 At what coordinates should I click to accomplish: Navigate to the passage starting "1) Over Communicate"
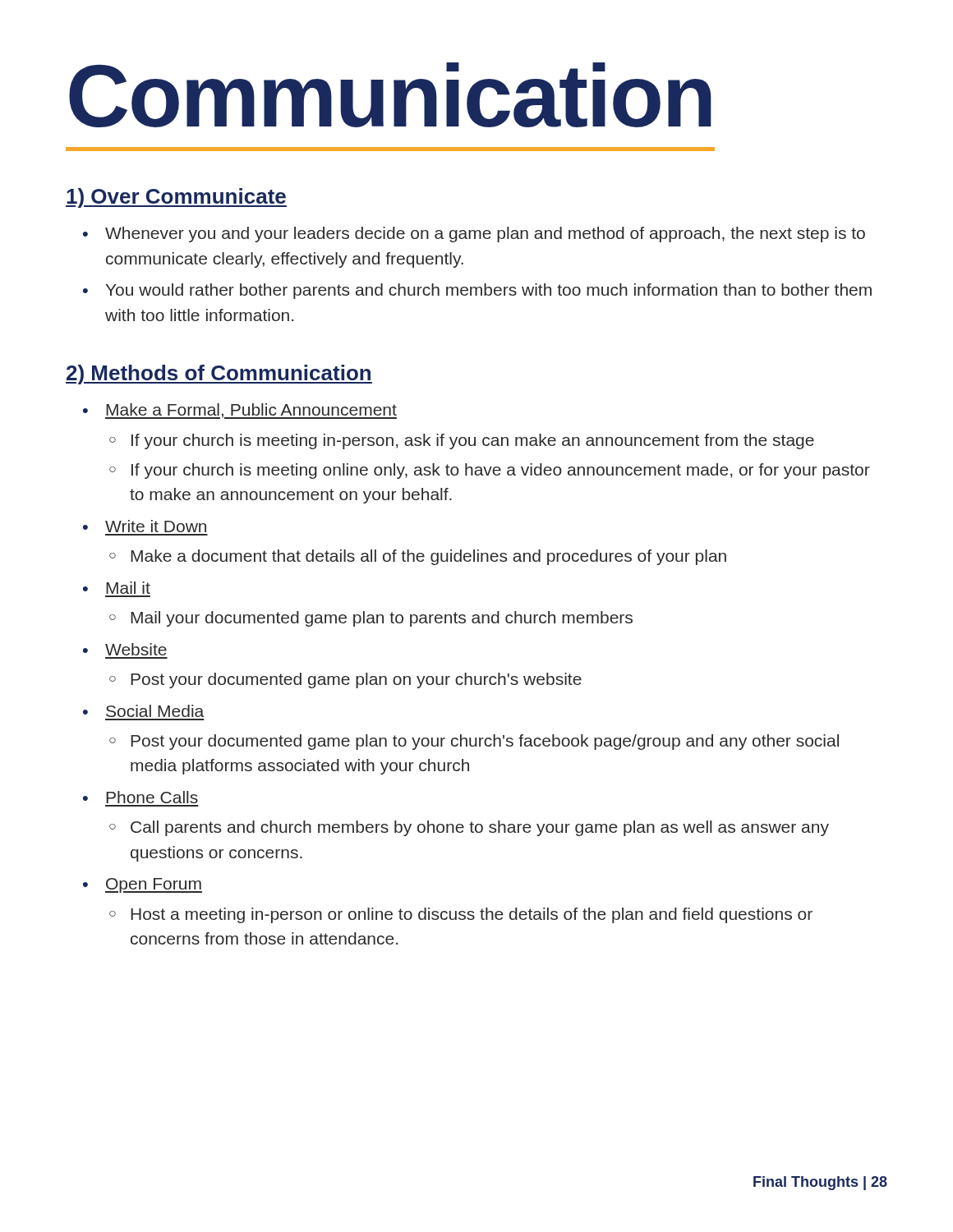pos(176,197)
